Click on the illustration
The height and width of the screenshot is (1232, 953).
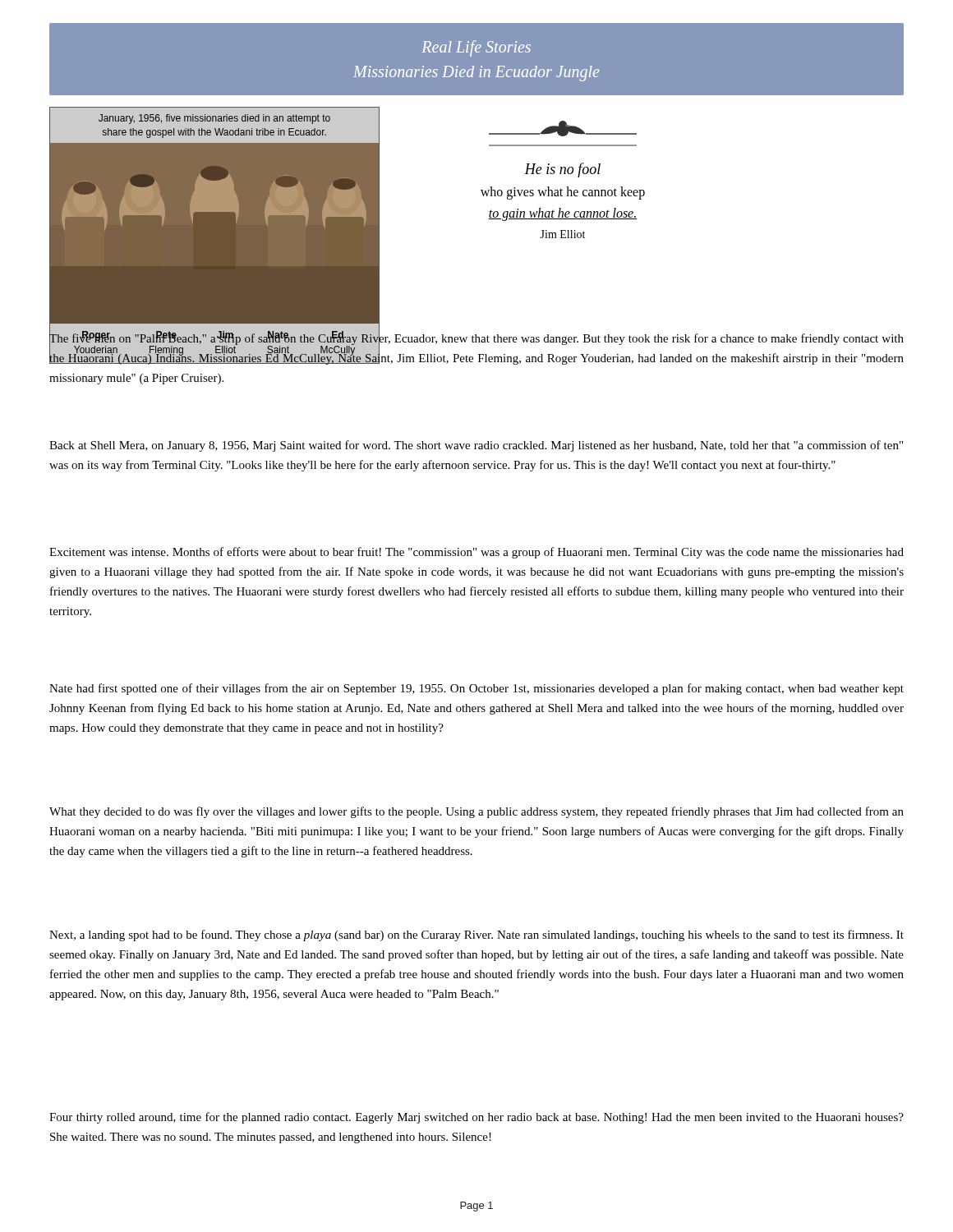(563, 182)
